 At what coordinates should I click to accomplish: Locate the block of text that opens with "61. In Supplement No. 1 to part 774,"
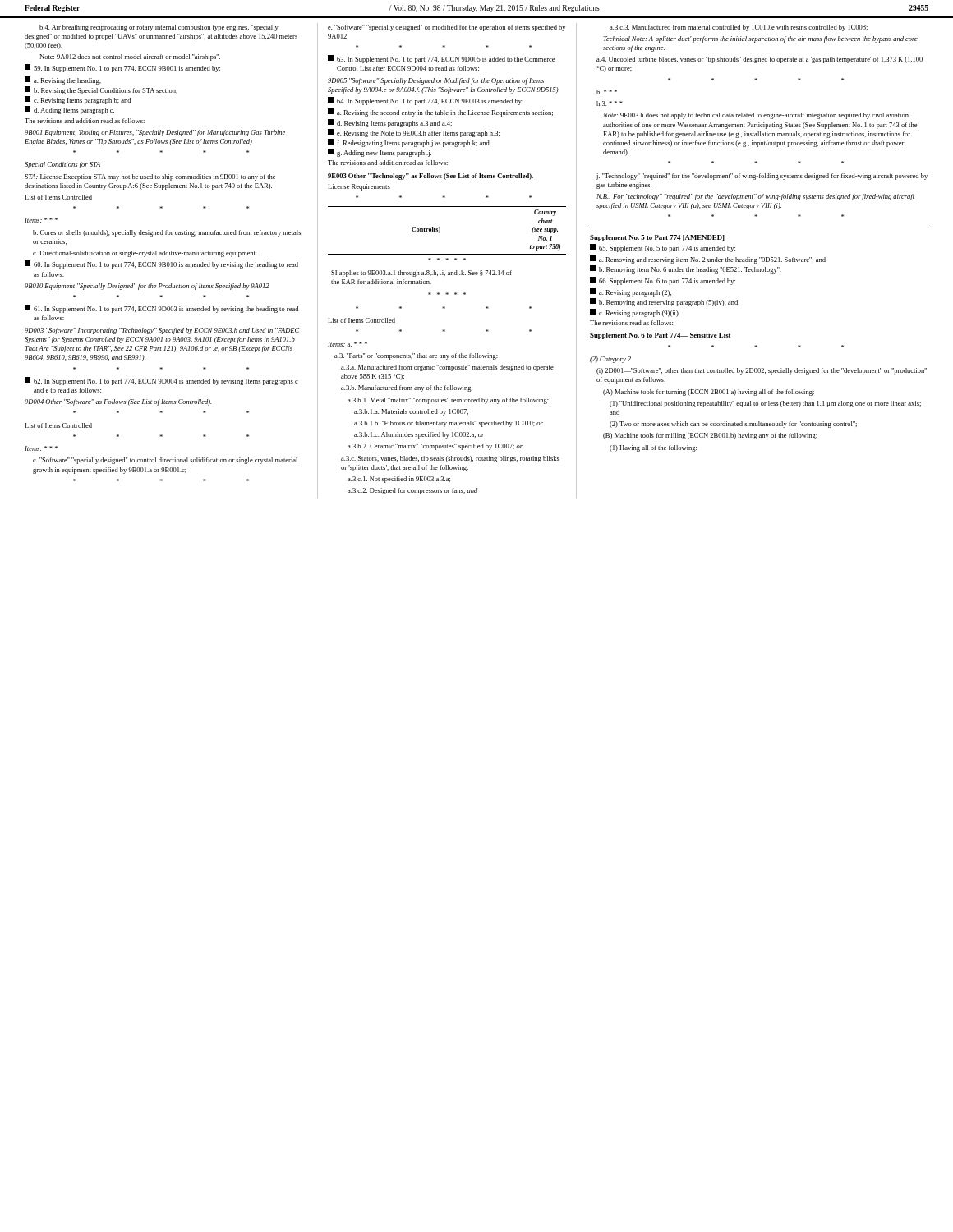pyautogui.click(x=164, y=314)
